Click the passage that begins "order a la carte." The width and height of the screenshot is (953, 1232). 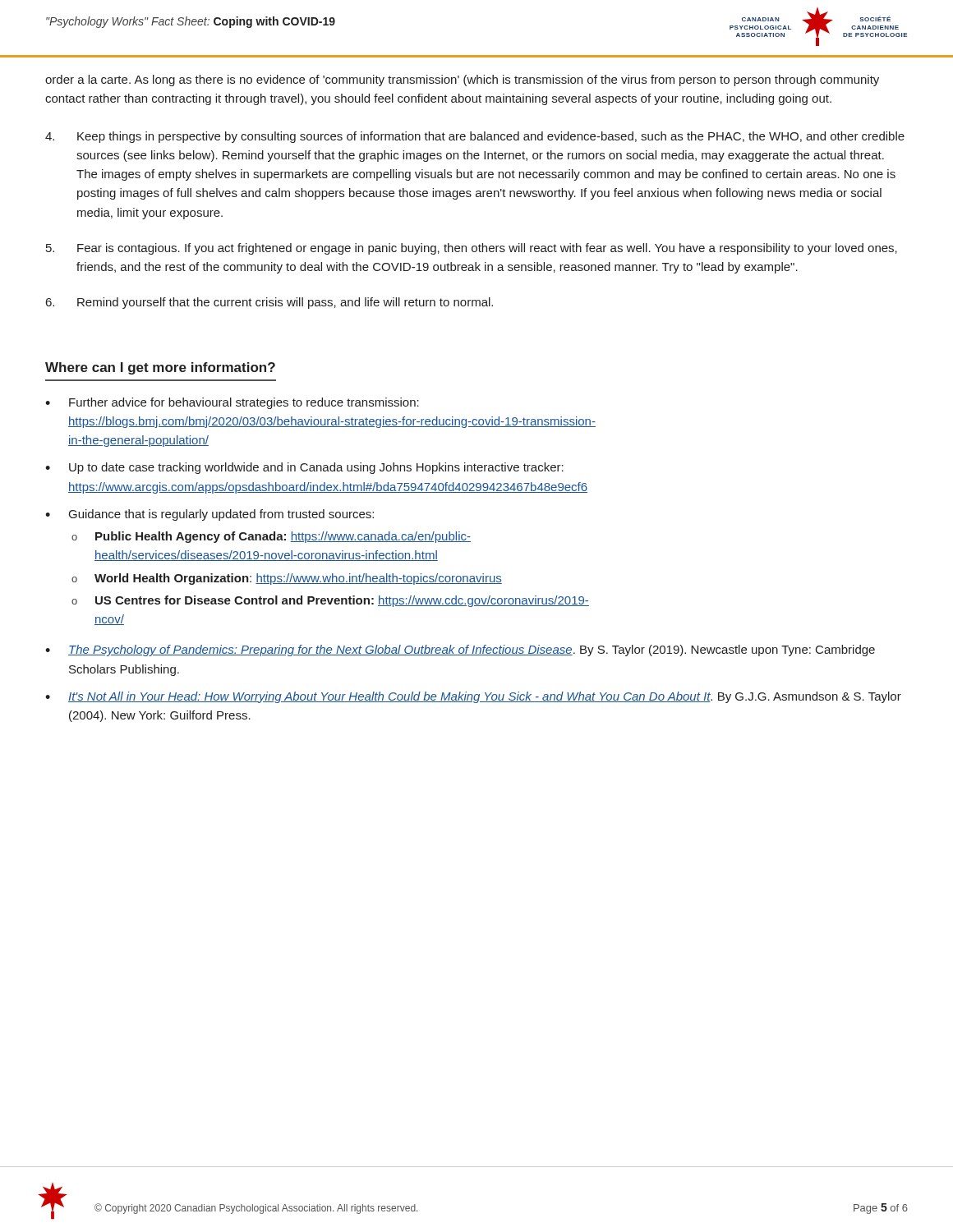point(462,89)
